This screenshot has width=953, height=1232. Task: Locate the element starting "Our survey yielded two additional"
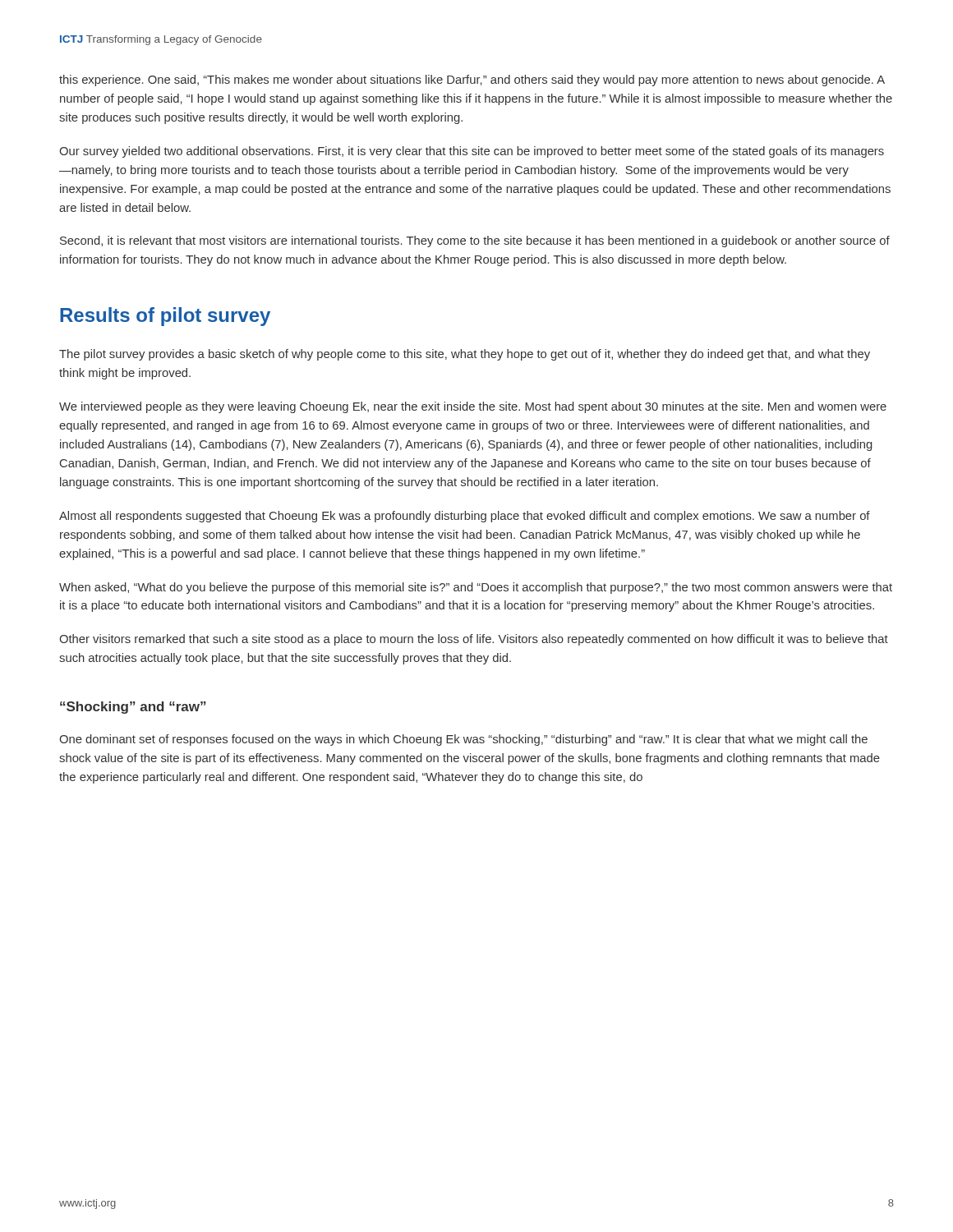(475, 179)
